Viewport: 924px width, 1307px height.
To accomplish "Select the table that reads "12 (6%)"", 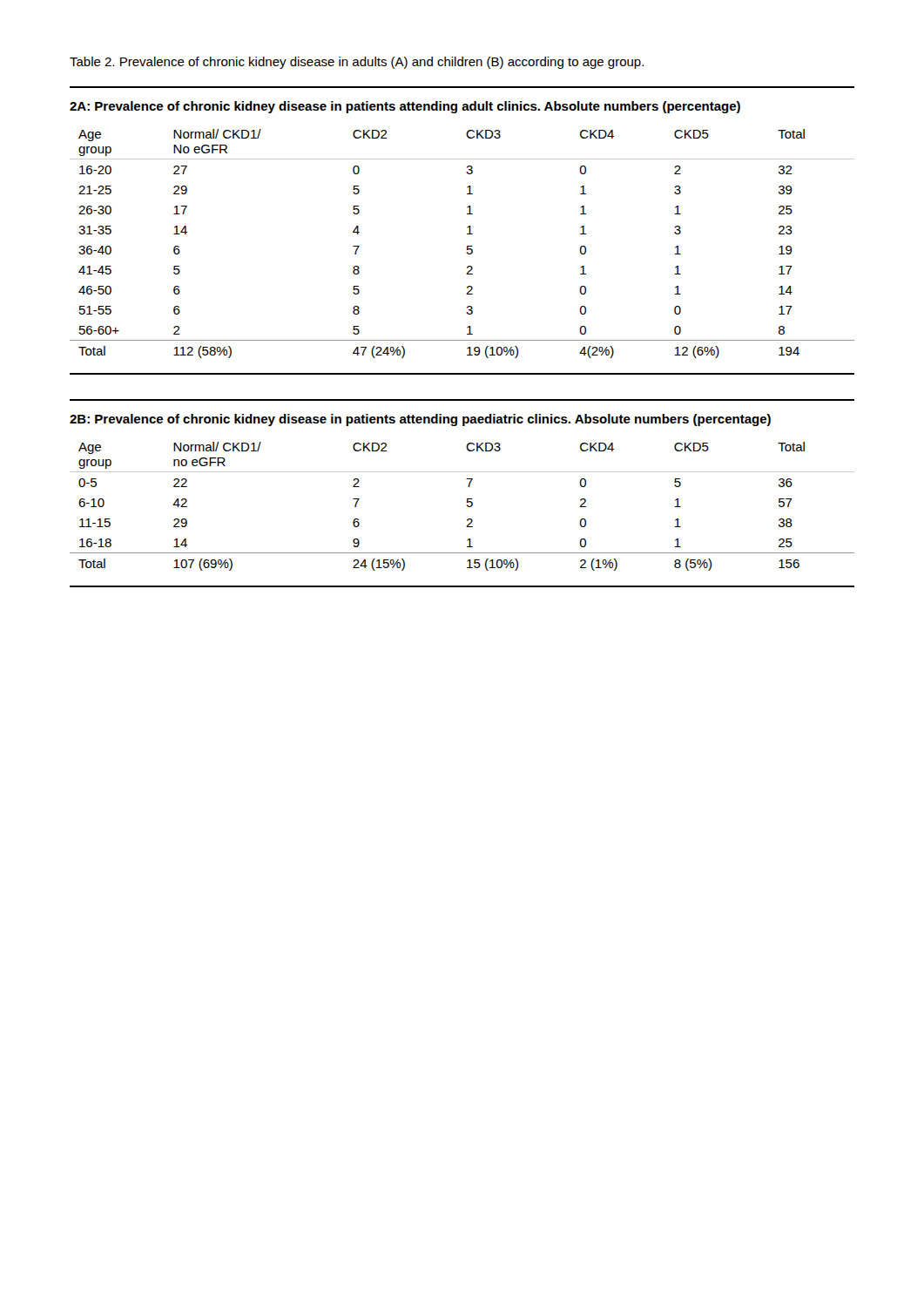I will pyautogui.click(x=462, y=249).
